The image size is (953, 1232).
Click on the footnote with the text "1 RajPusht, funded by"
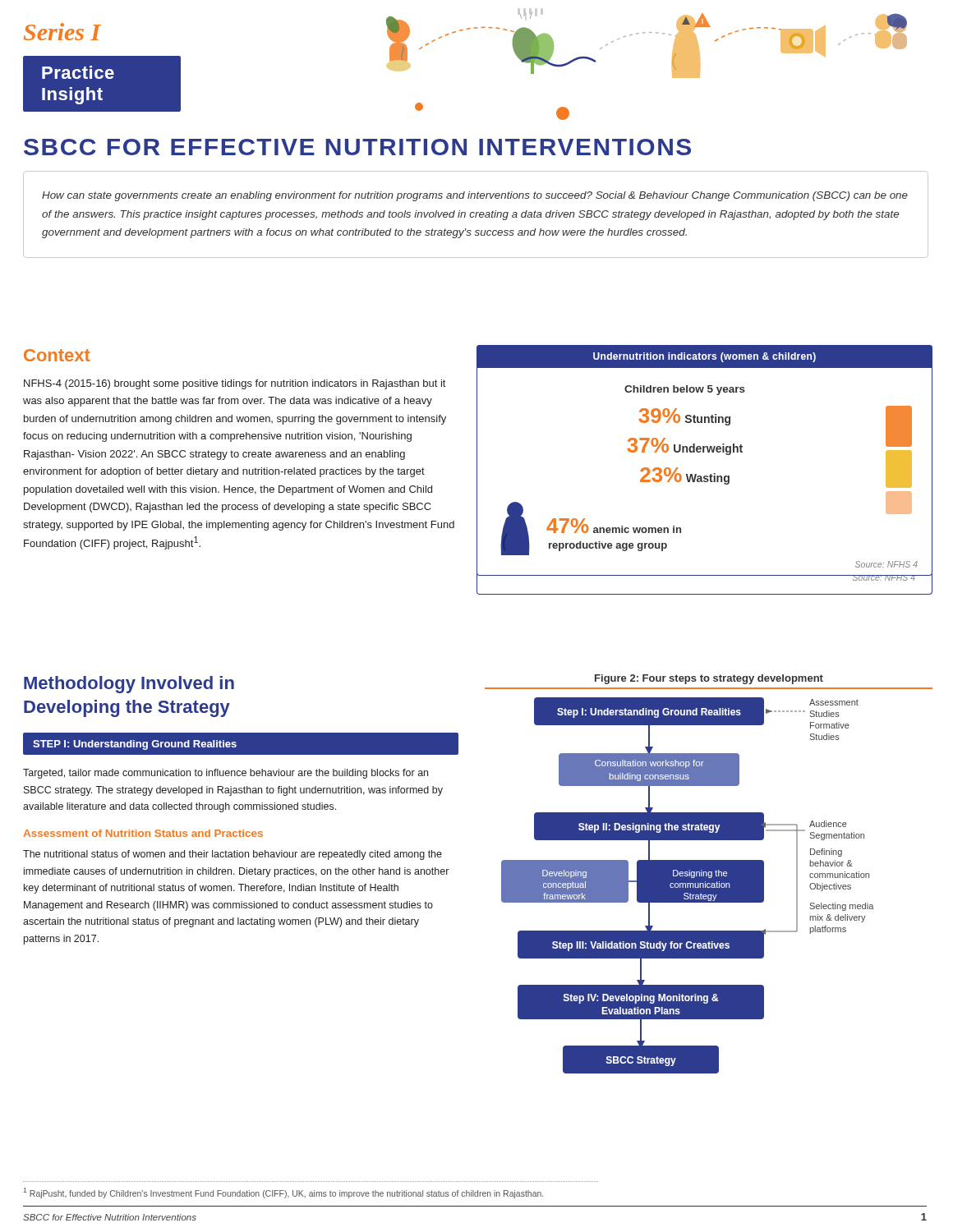pyautogui.click(x=284, y=1192)
